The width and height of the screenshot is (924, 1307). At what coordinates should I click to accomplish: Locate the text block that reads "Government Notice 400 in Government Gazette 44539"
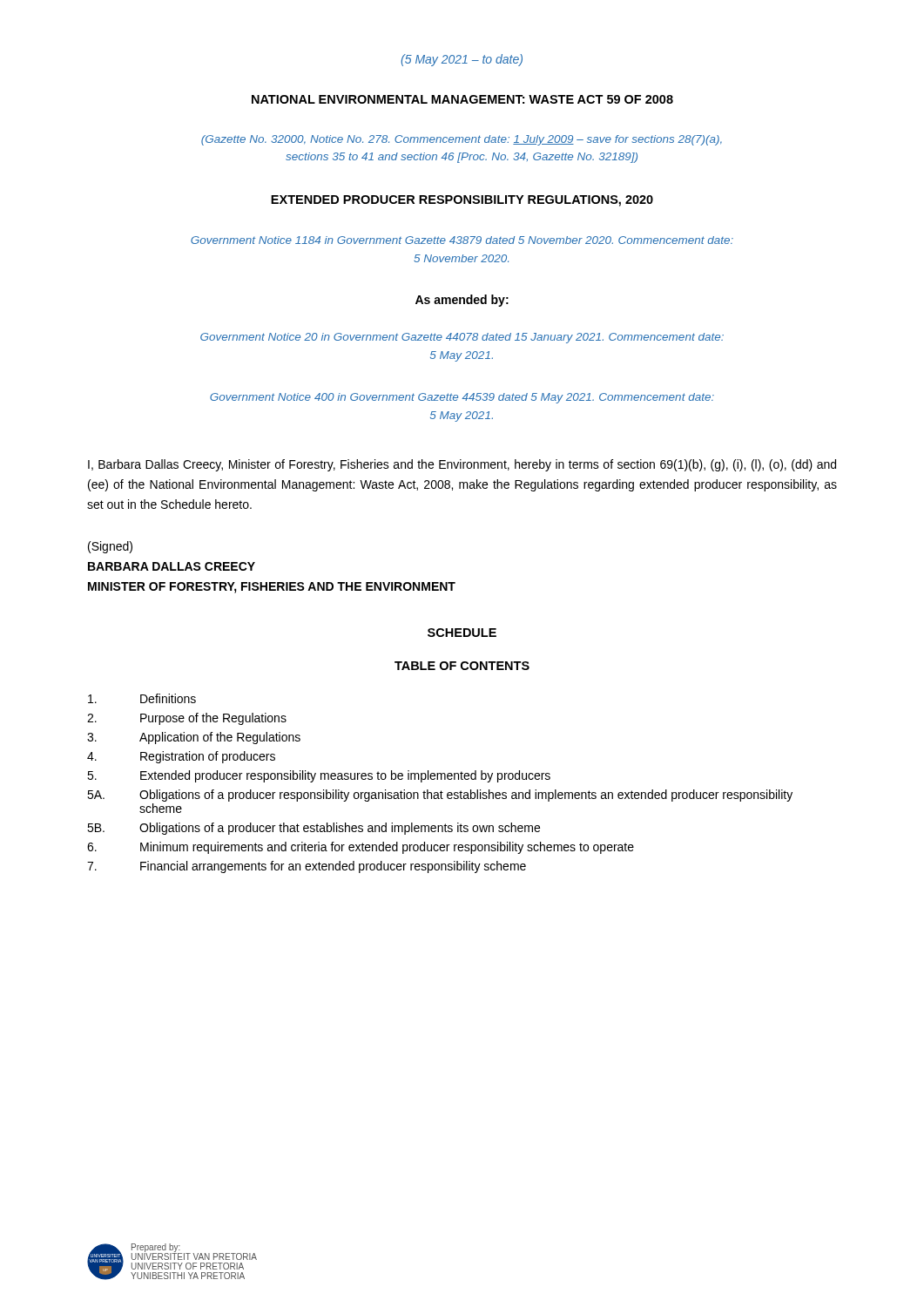(x=462, y=406)
